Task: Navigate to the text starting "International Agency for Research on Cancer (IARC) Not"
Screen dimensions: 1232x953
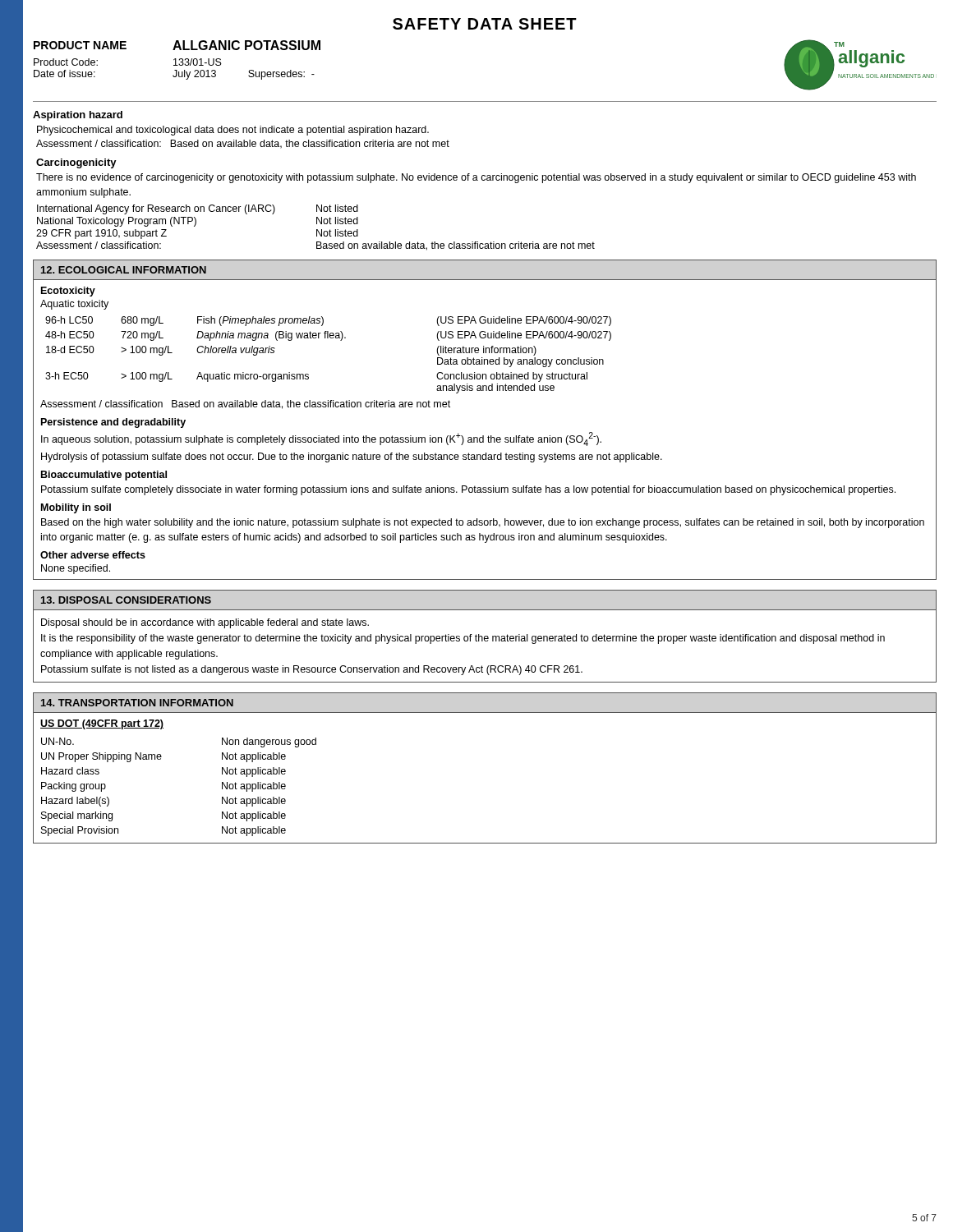Action: point(198,209)
